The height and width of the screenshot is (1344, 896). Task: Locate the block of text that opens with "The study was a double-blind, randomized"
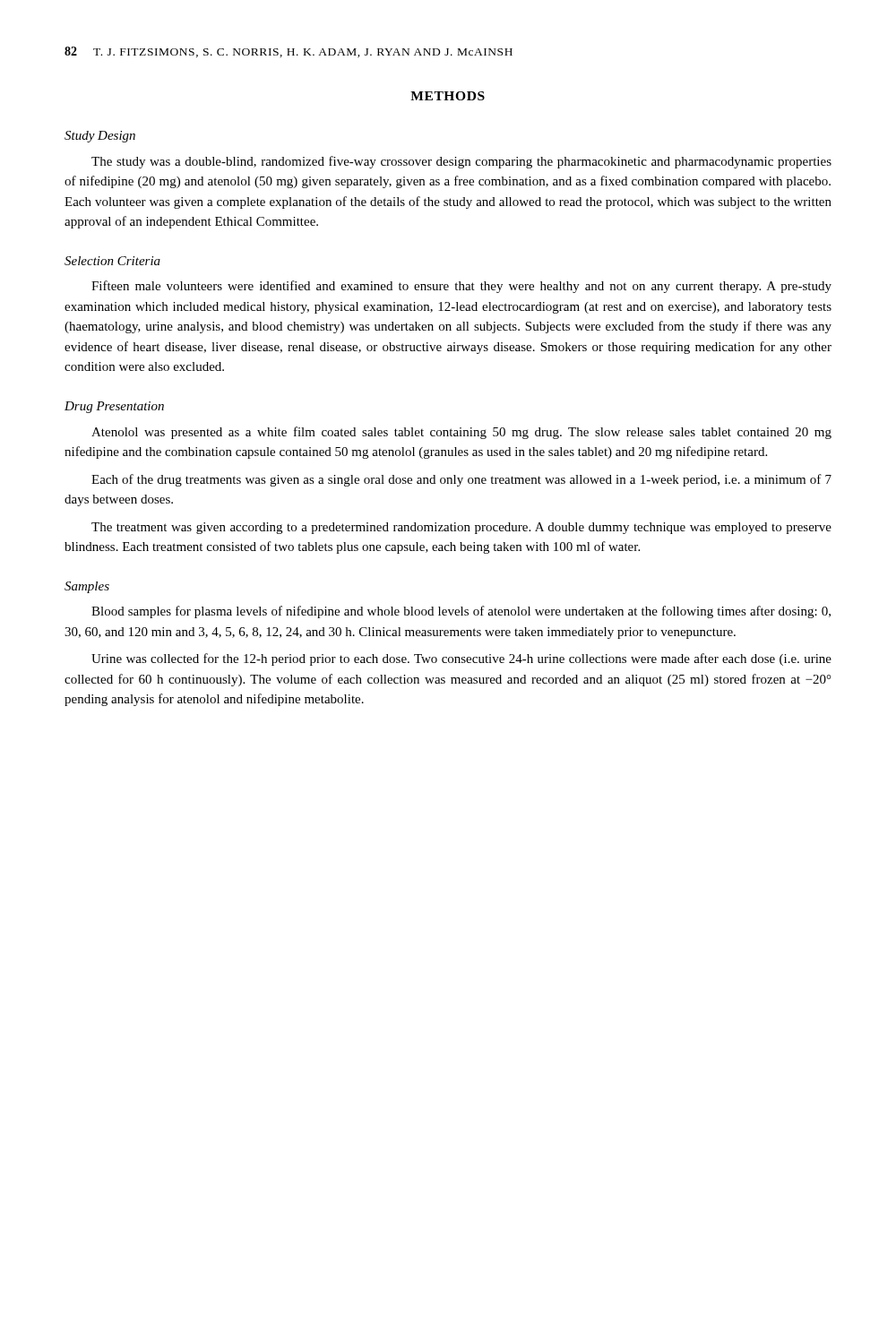[448, 191]
